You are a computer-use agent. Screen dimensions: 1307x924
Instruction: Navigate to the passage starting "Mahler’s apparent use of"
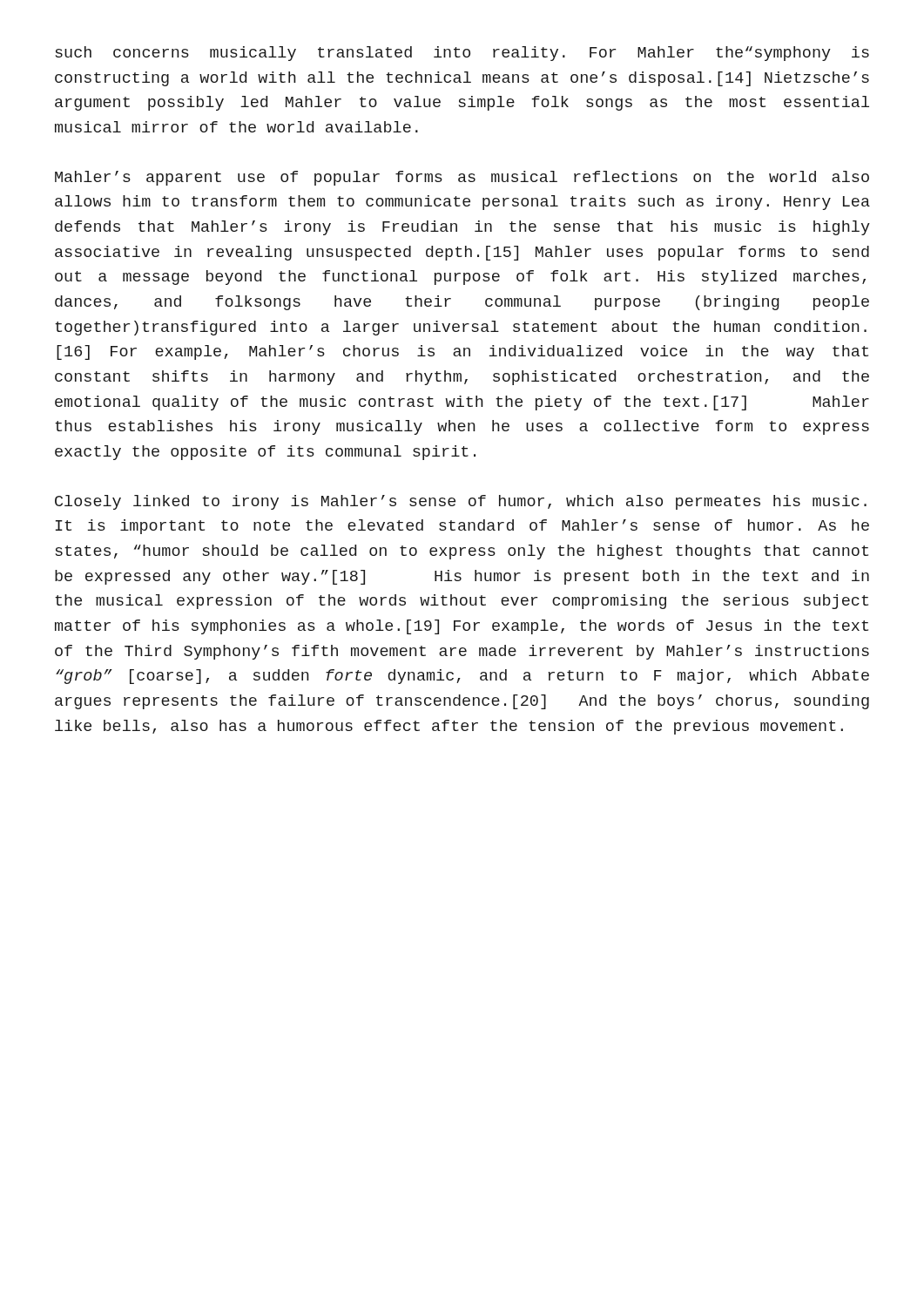pyautogui.click(x=462, y=316)
